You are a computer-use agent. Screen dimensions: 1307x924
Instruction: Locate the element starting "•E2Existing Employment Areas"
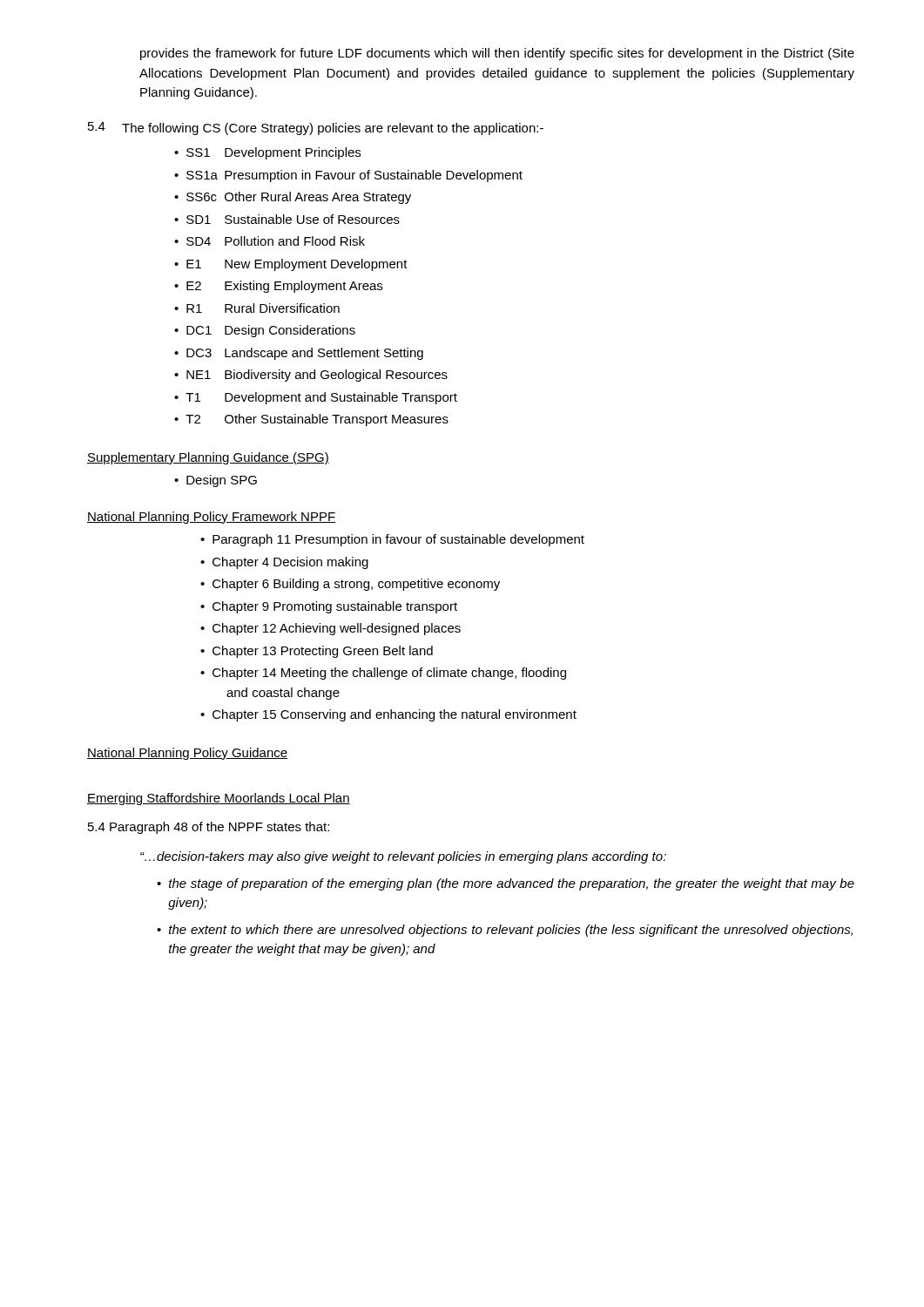[279, 286]
